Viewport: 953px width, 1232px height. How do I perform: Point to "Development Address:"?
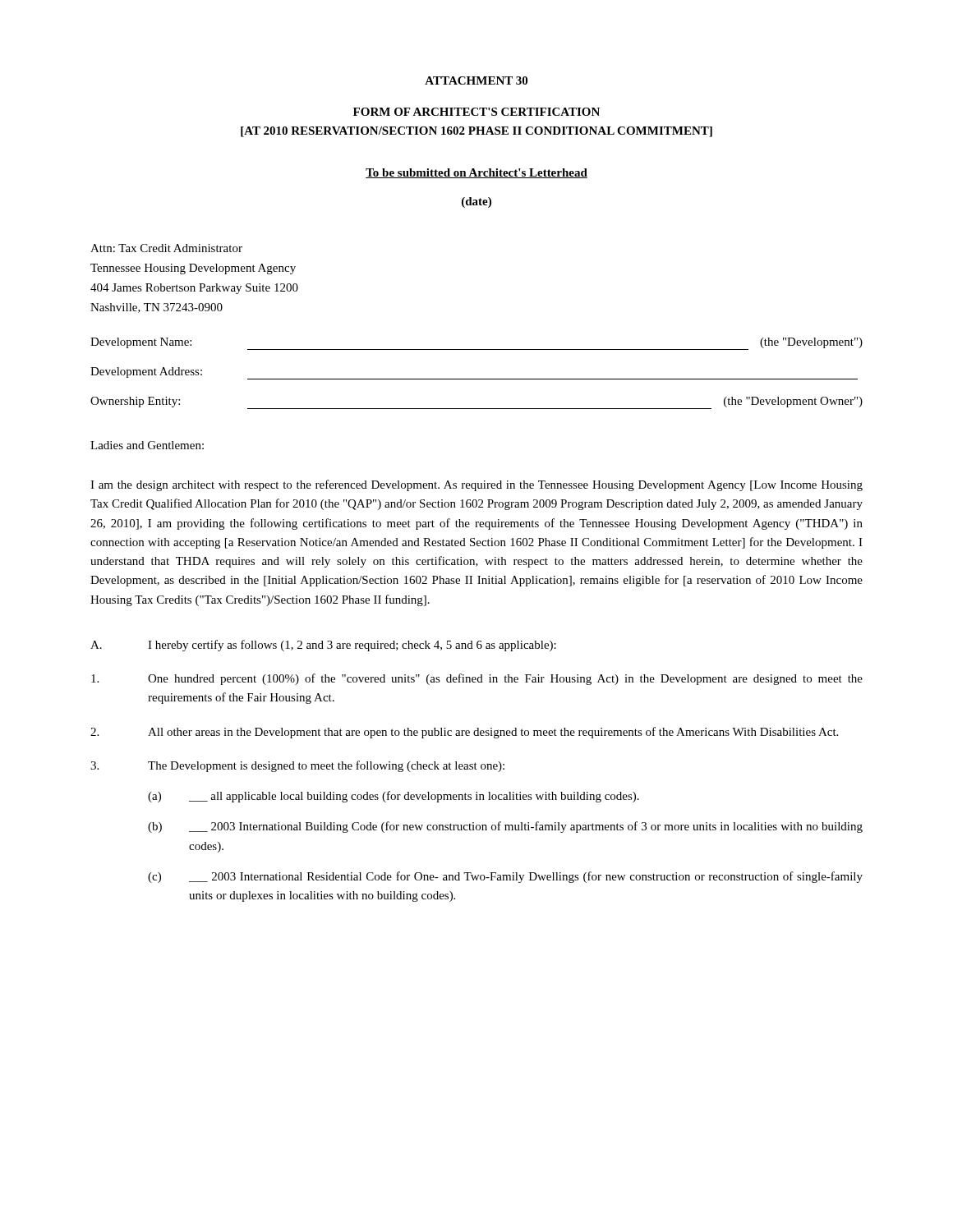(474, 372)
